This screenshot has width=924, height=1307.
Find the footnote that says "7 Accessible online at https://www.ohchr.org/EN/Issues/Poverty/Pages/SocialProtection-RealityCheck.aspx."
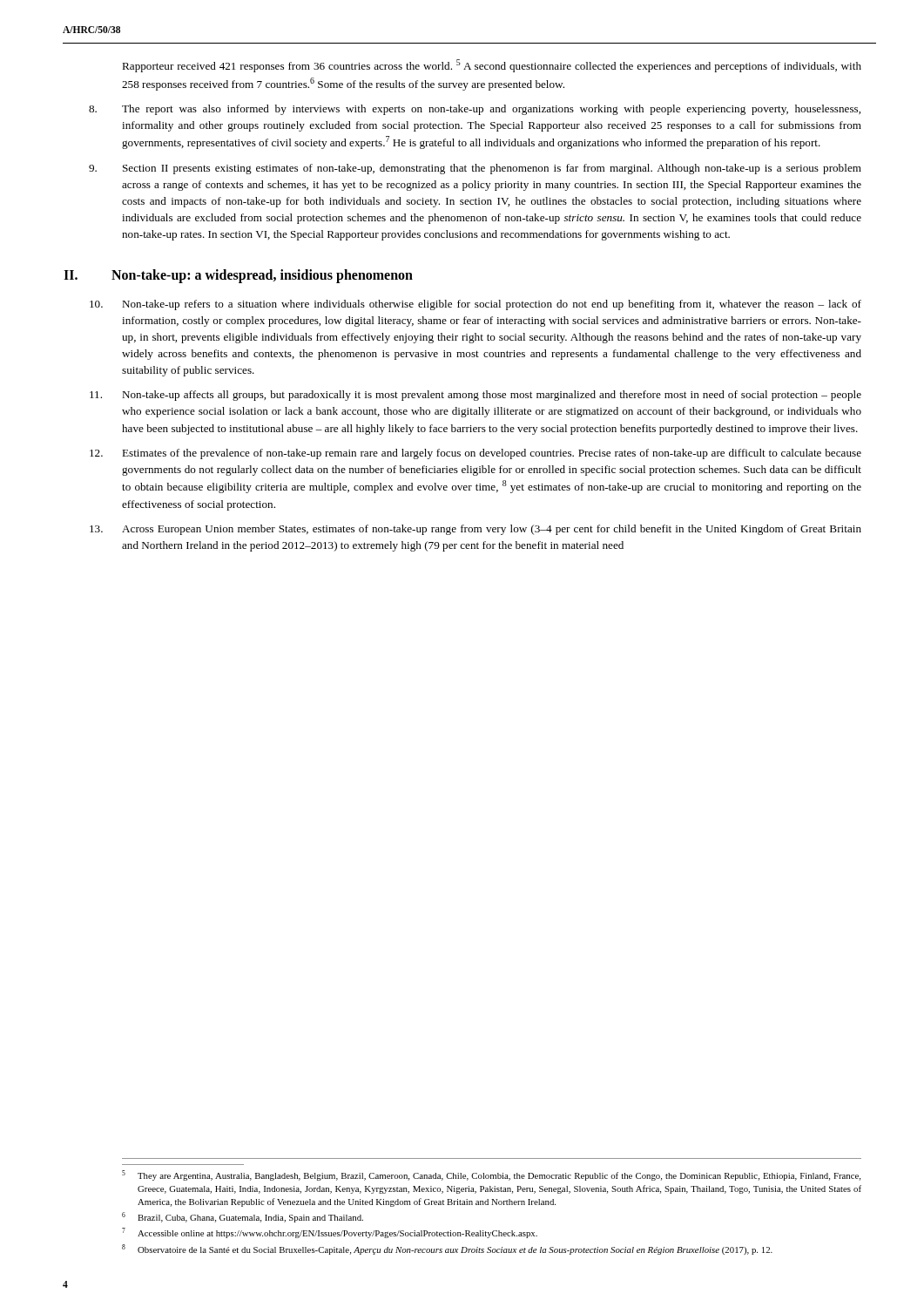pos(492,1234)
